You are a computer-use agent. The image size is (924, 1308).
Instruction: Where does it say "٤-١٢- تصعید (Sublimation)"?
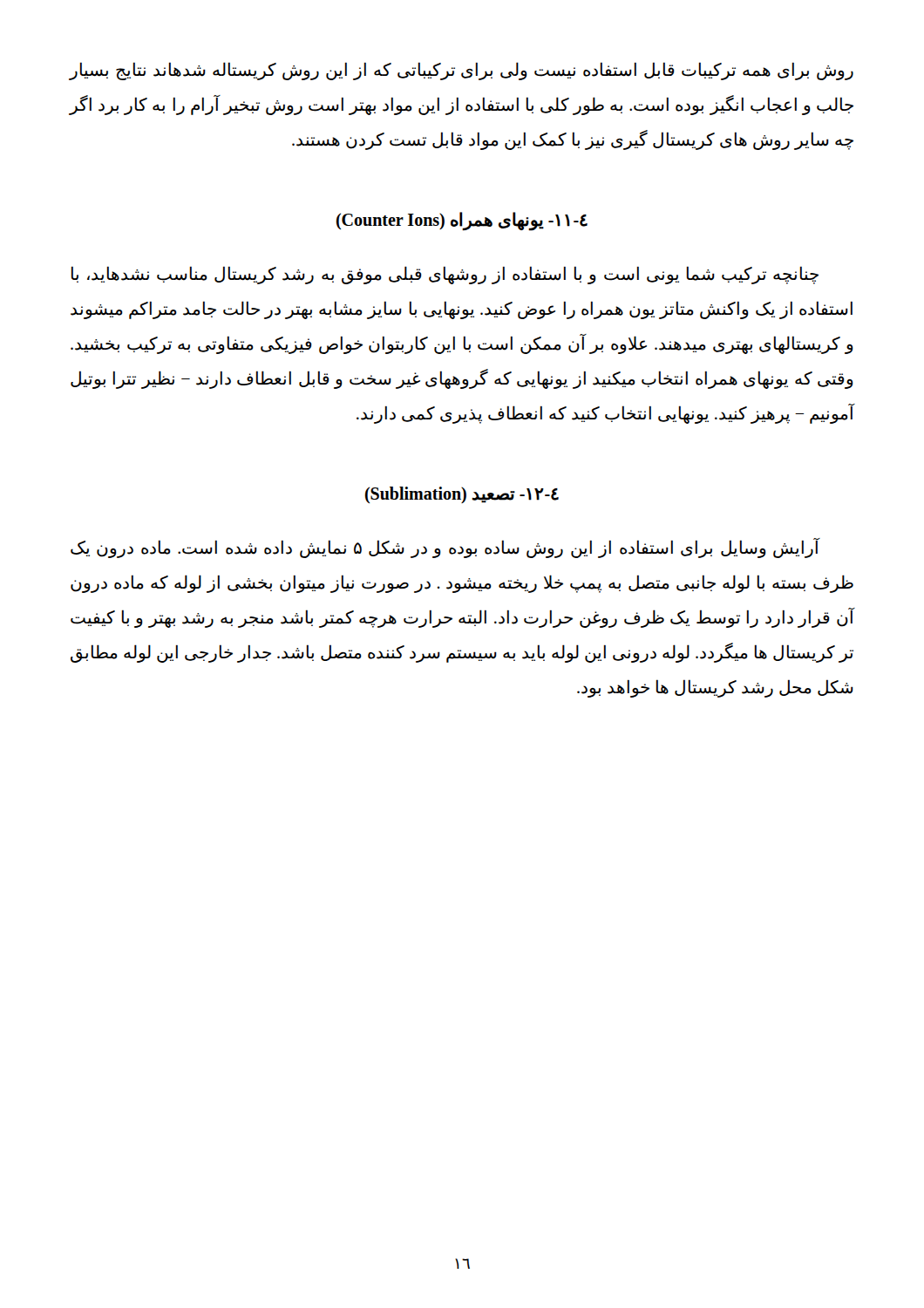coord(462,494)
